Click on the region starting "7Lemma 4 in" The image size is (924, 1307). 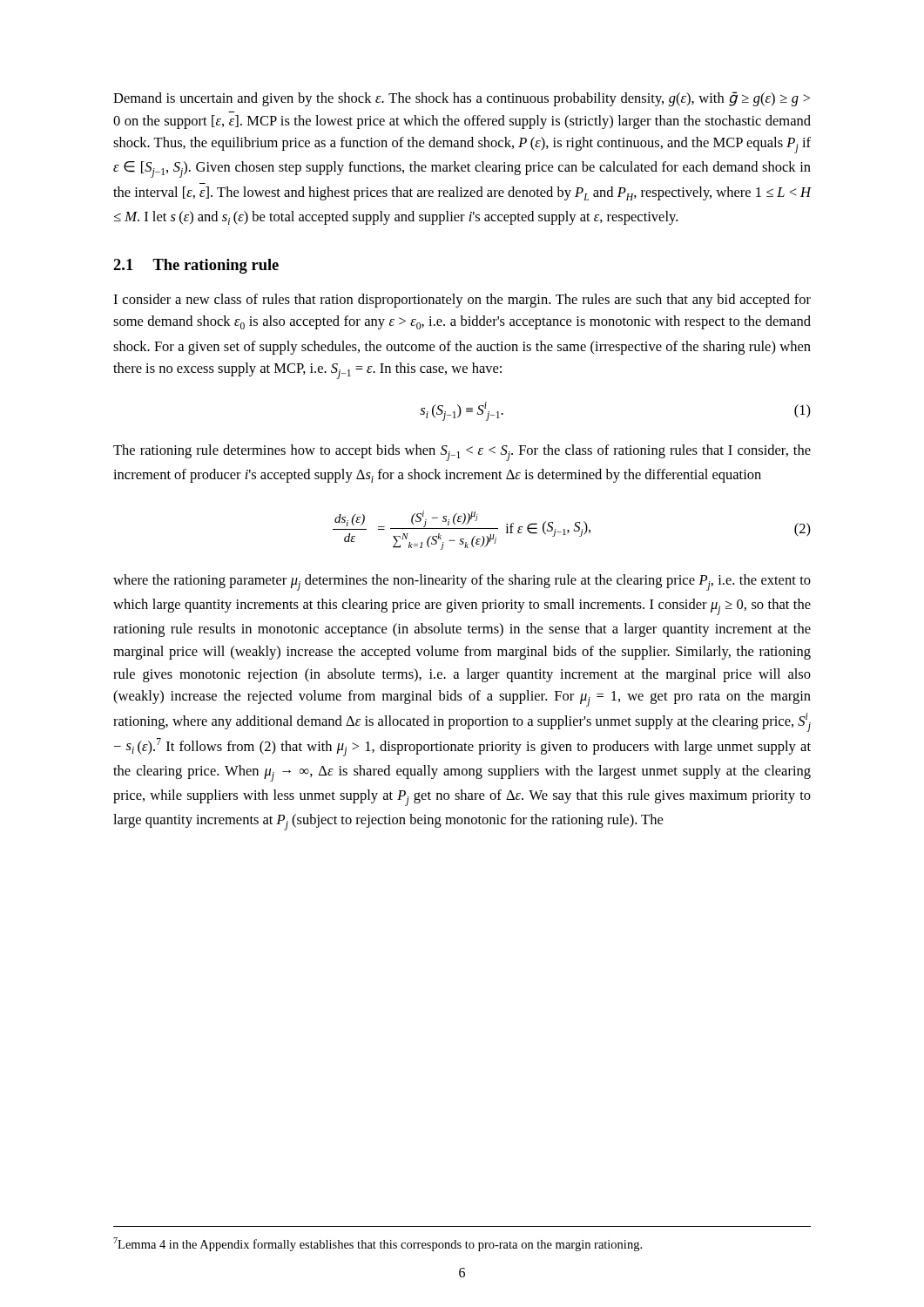point(378,1244)
